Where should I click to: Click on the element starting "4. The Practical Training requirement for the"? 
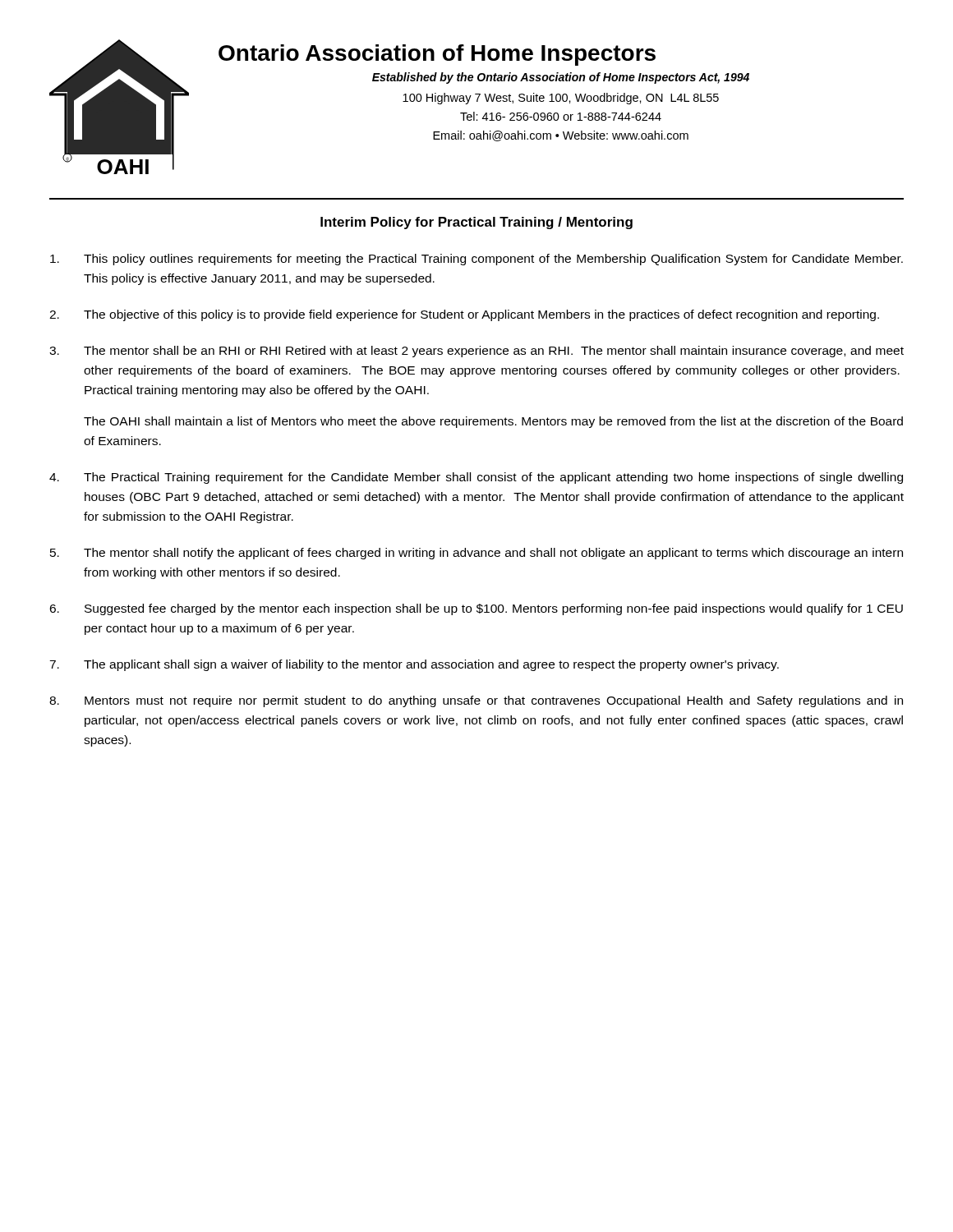pos(476,497)
